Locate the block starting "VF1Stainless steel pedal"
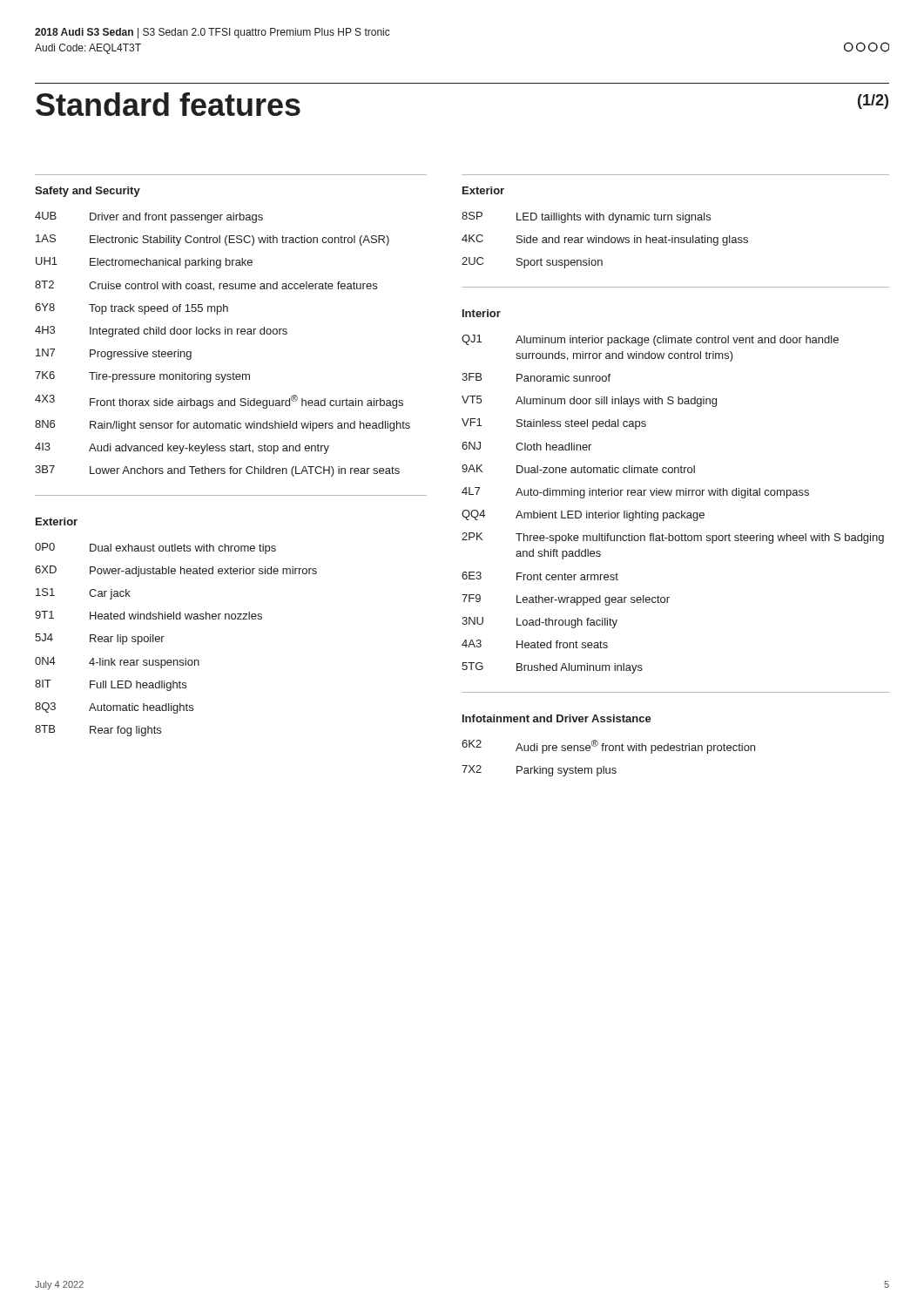Screen dimensions: 1307x924 pos(554,424)
